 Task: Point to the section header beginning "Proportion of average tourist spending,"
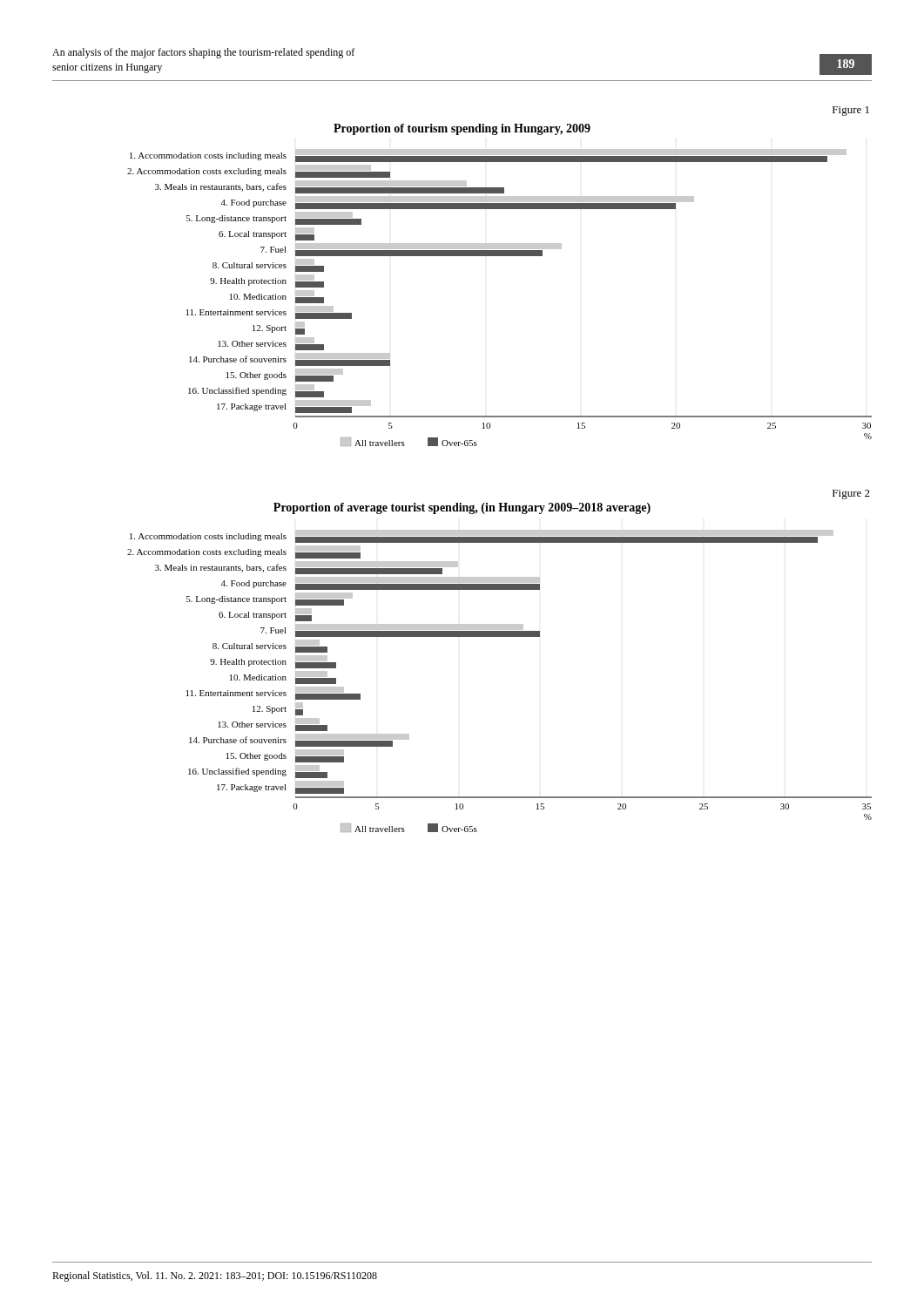pyautogui.click(x=462, y=508)
